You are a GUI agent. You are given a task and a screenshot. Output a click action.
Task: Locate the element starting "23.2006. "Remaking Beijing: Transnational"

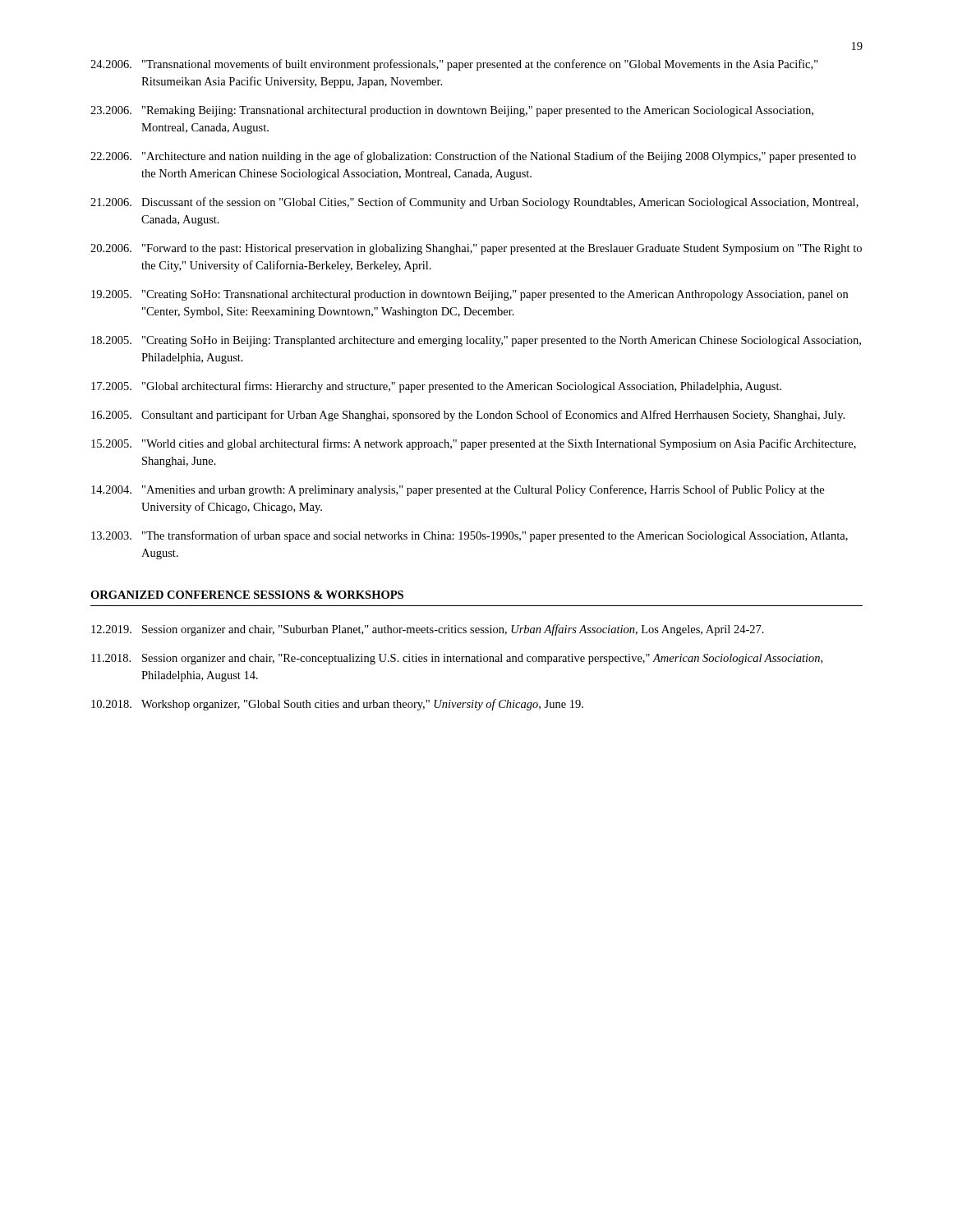476,119
